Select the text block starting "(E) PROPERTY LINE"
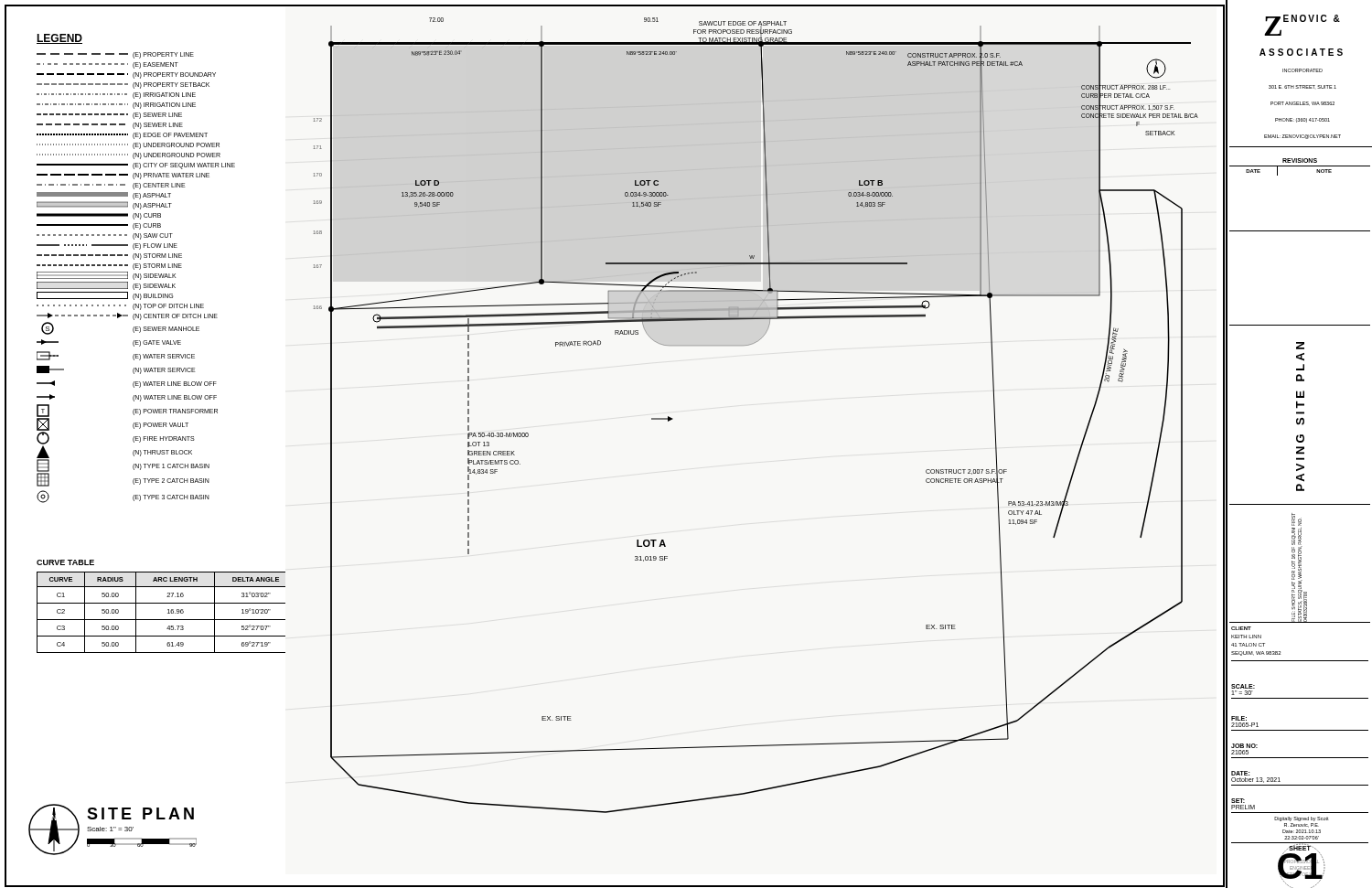 pos(115,54)
